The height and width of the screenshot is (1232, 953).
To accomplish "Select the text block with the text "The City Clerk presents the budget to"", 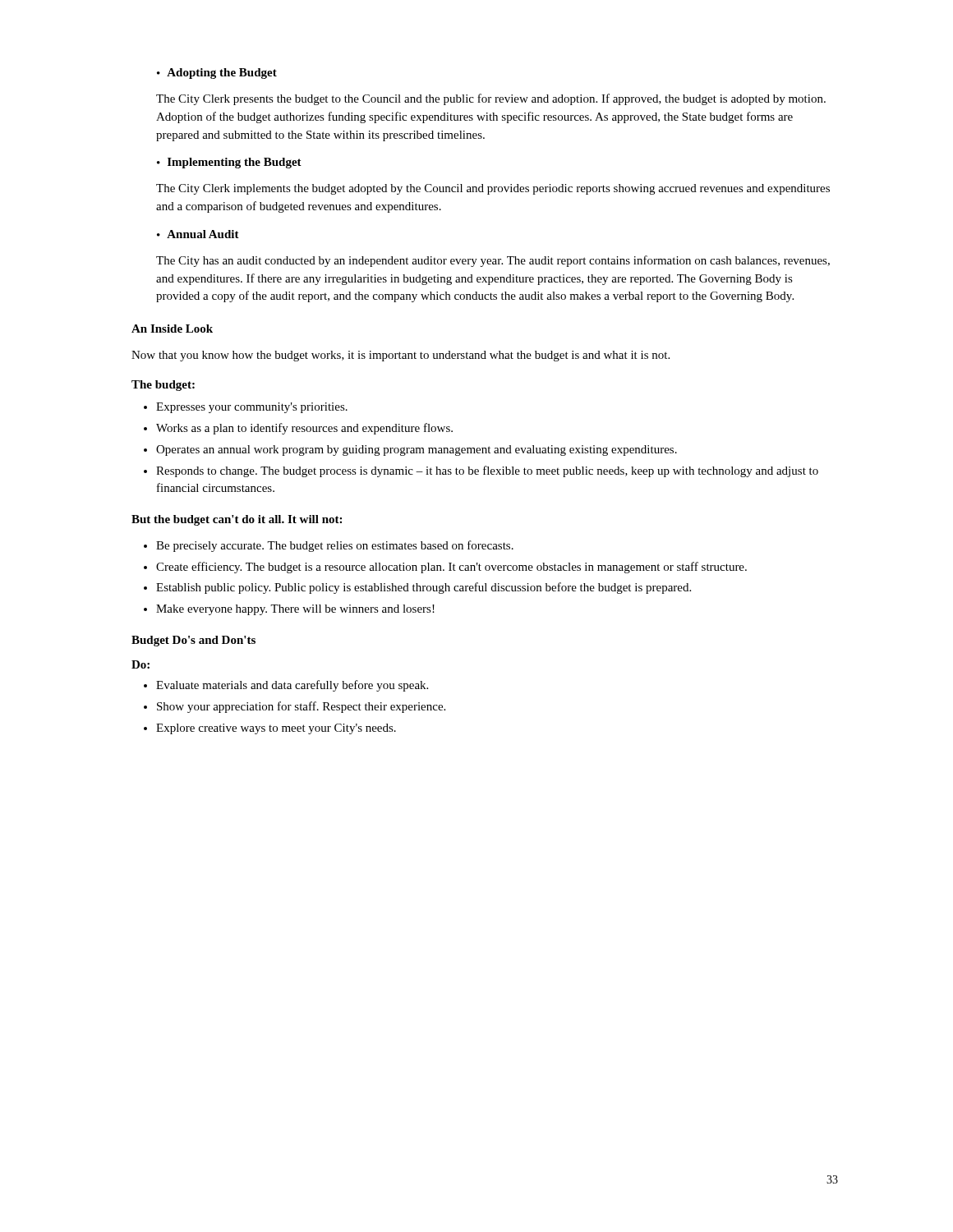I will coord(497,117).
